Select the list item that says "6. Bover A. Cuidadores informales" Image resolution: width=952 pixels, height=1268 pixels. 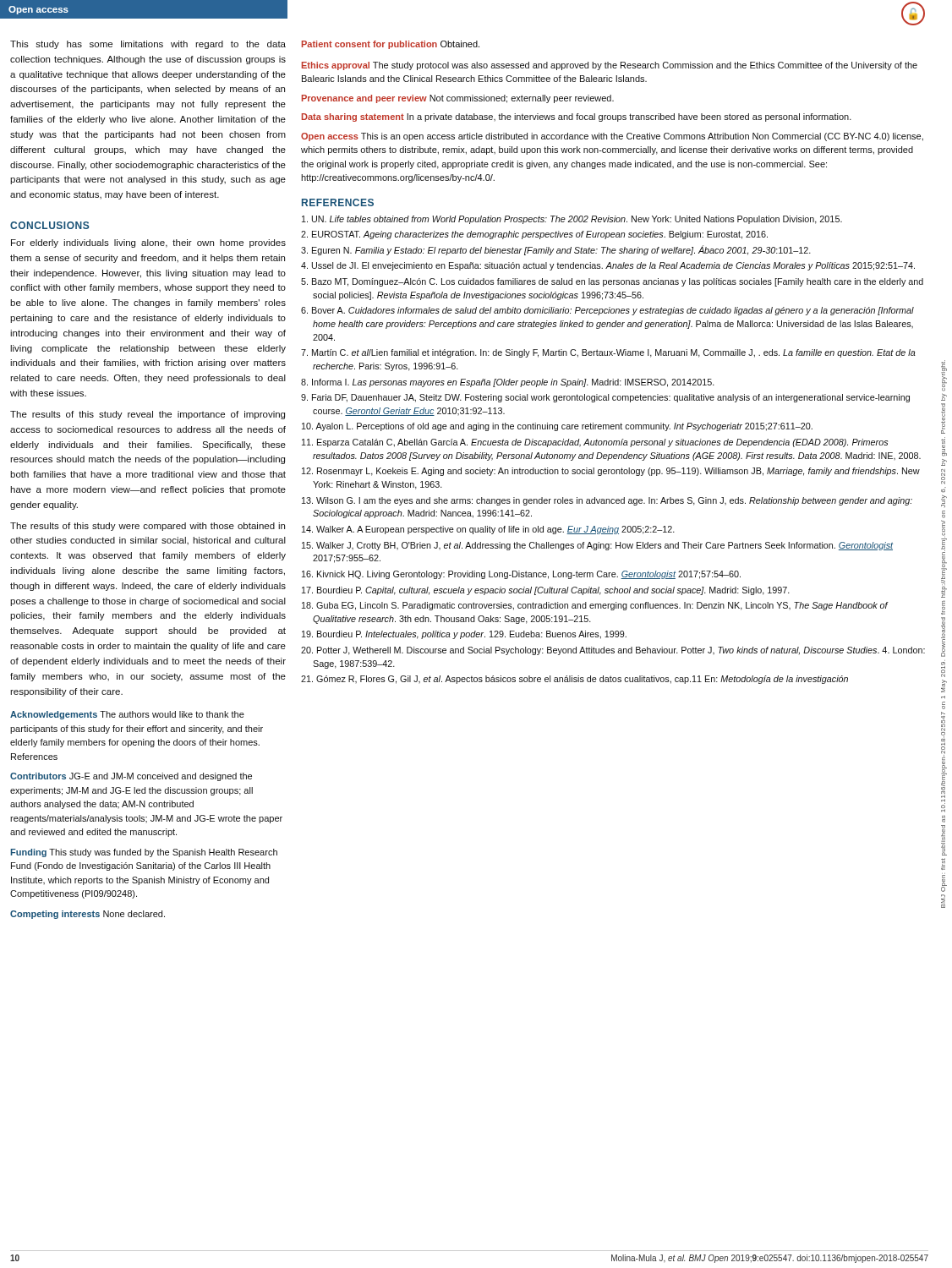[x=607, y=324]
